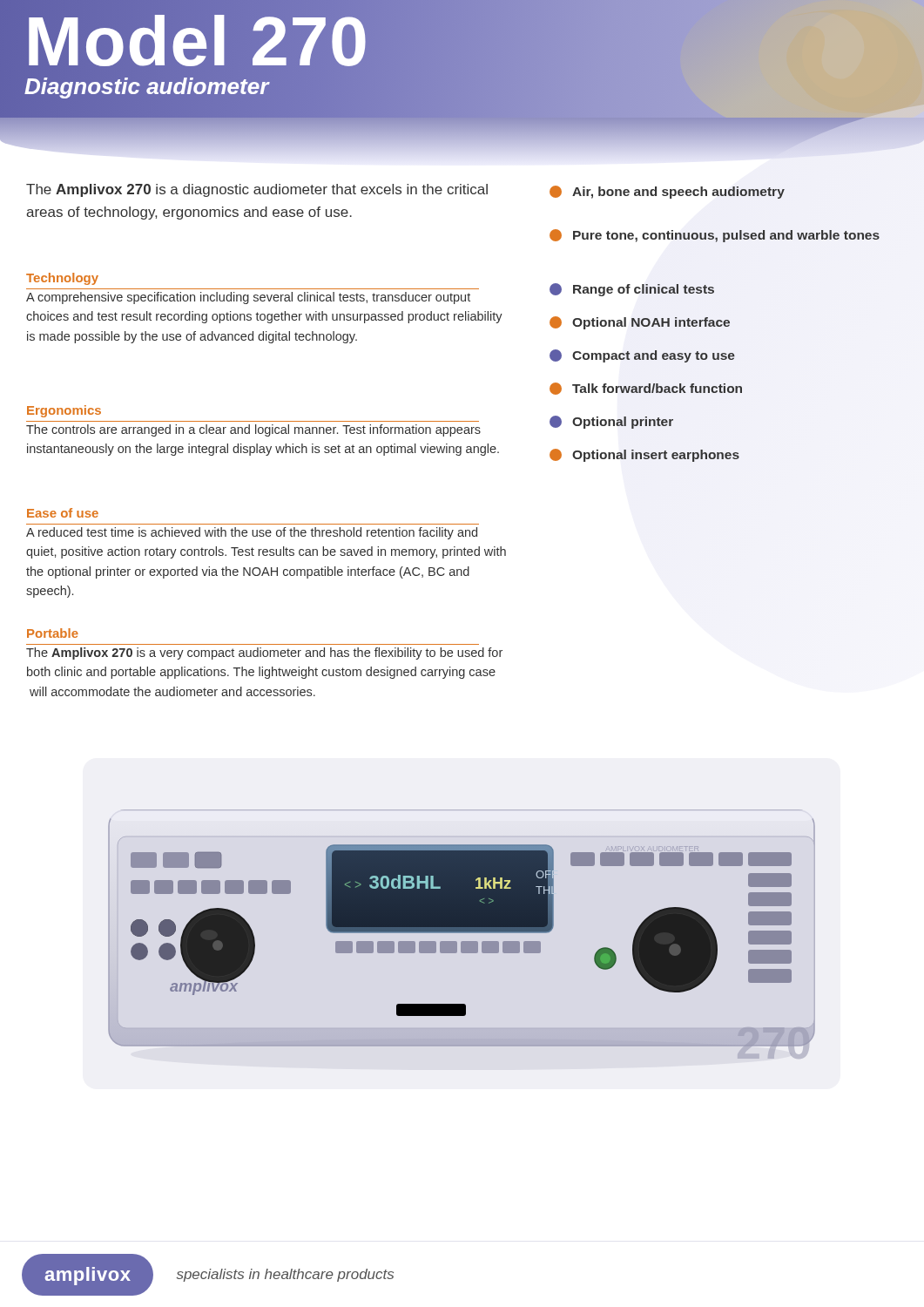This screenshot has height=1307, width=924.
Task: Navigate to the text starting "A reduced test time is"
Action: [268, 562]
